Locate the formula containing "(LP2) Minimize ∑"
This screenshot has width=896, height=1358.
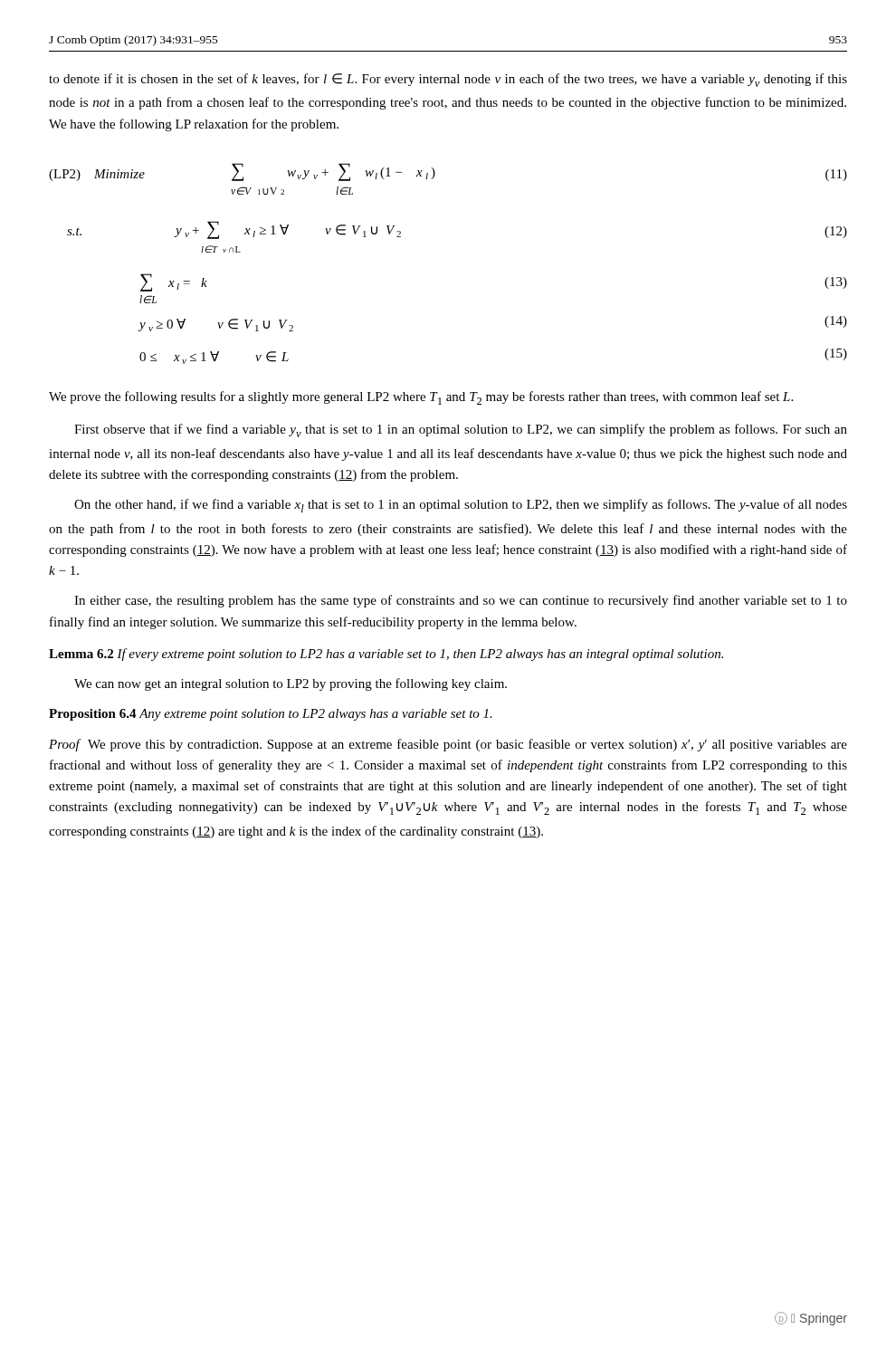click(x=102, y=172)
